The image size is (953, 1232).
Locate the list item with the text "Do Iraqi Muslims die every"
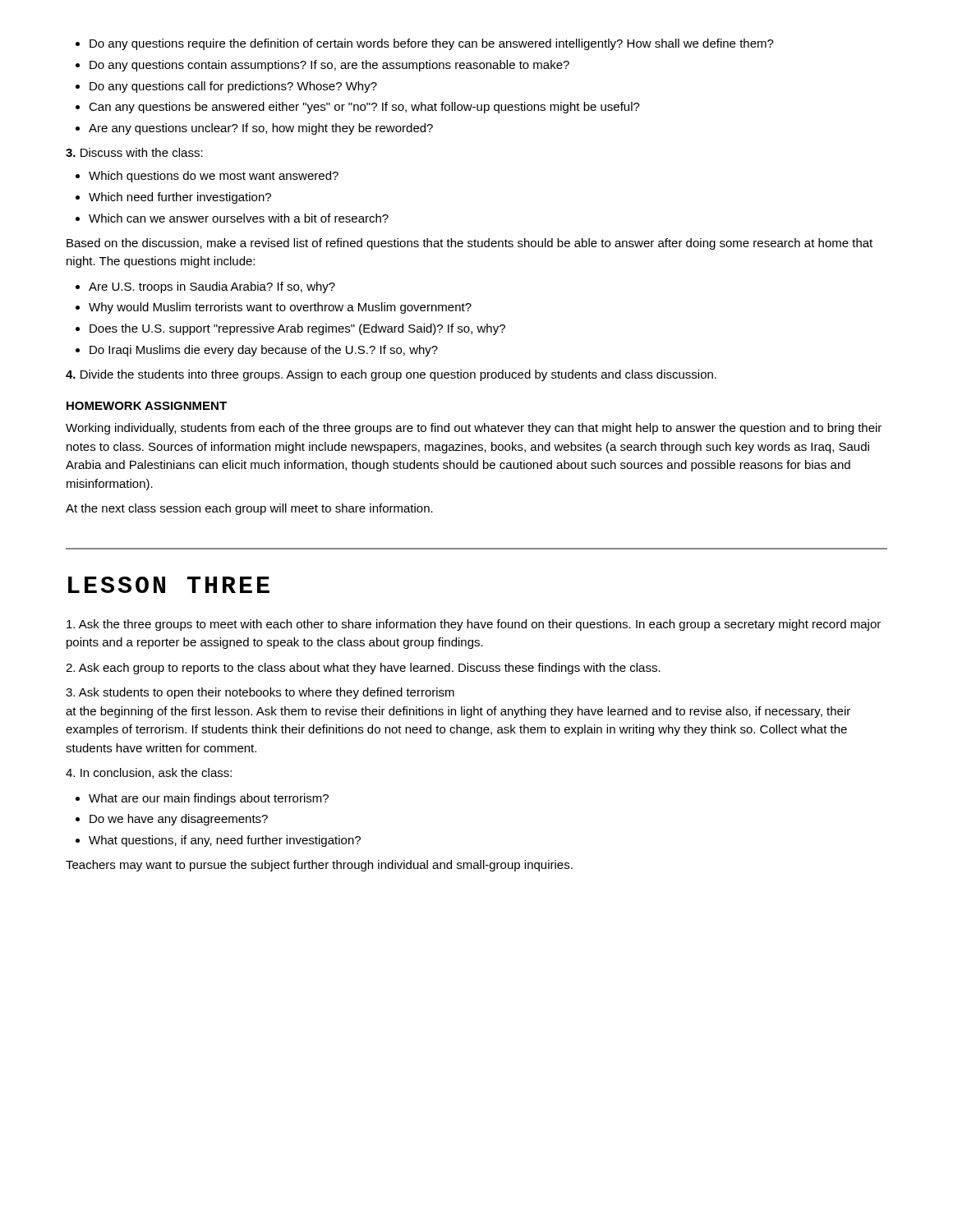[x=263, y=349]
